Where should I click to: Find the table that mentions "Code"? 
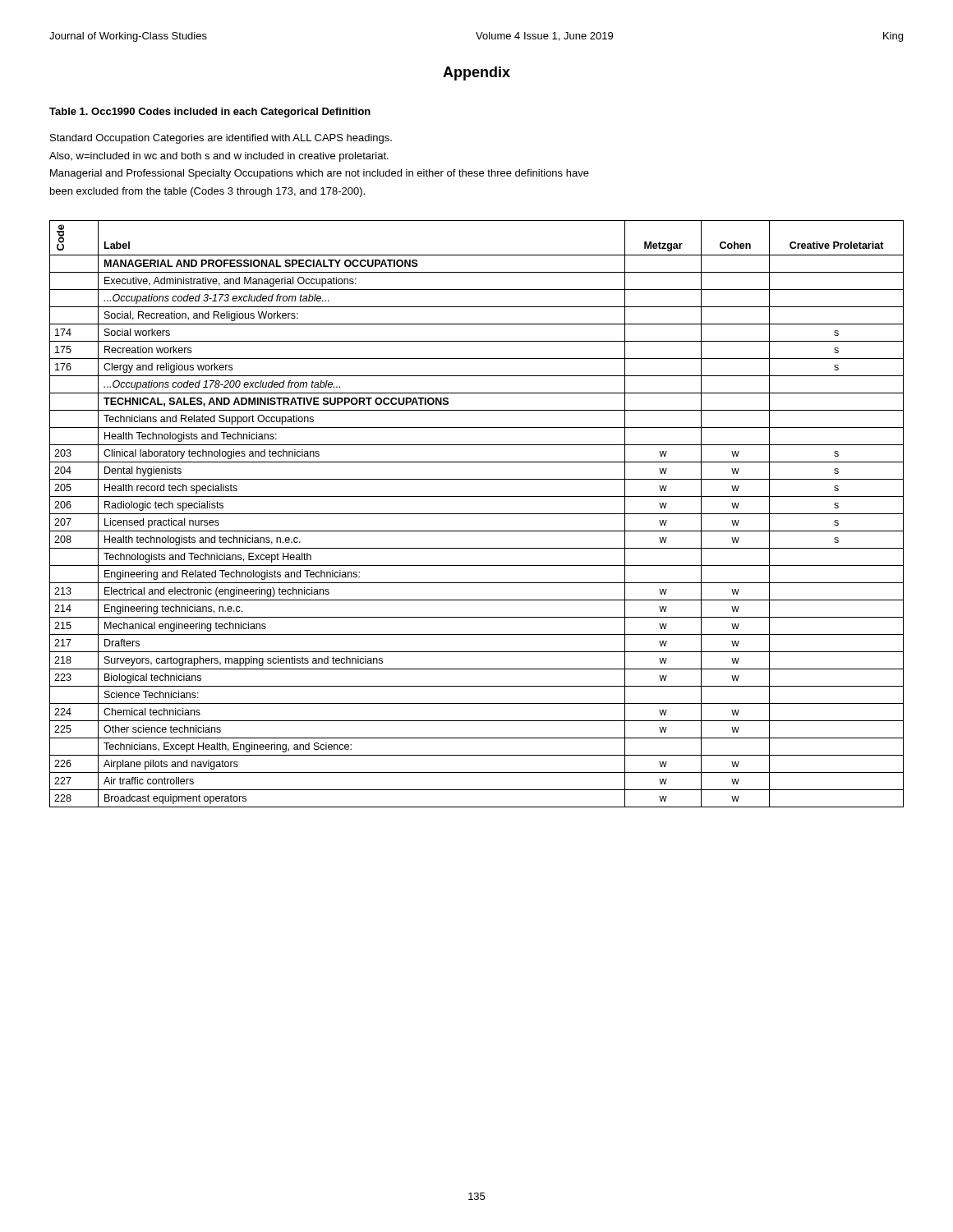point(476,514)
